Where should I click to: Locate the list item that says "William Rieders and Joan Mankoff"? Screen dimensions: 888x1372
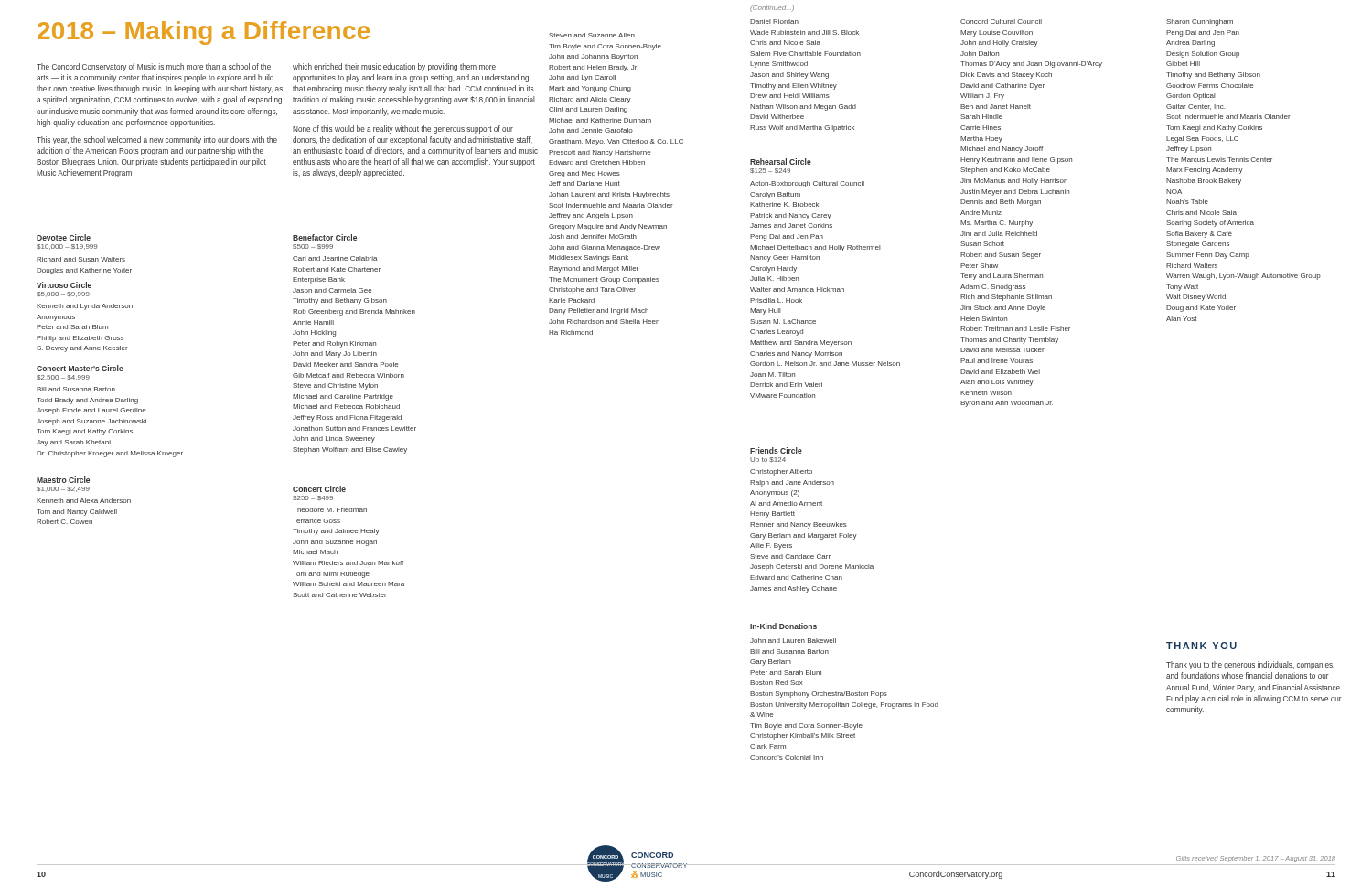[x=348, y=563]
